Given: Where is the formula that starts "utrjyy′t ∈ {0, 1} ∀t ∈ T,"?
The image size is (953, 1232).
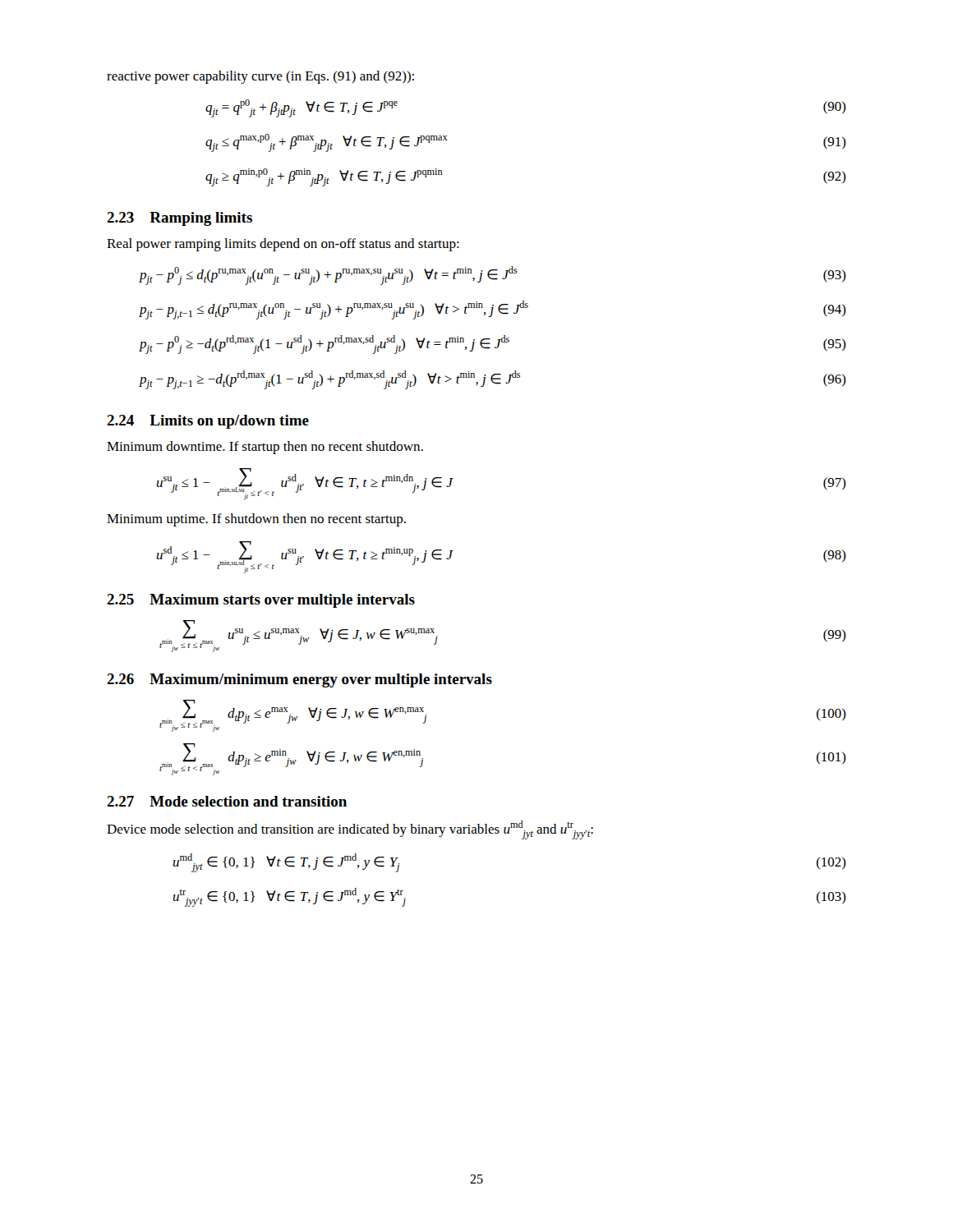Looking at the screenshot, I should pyautogui.click(x=290, y=896).
